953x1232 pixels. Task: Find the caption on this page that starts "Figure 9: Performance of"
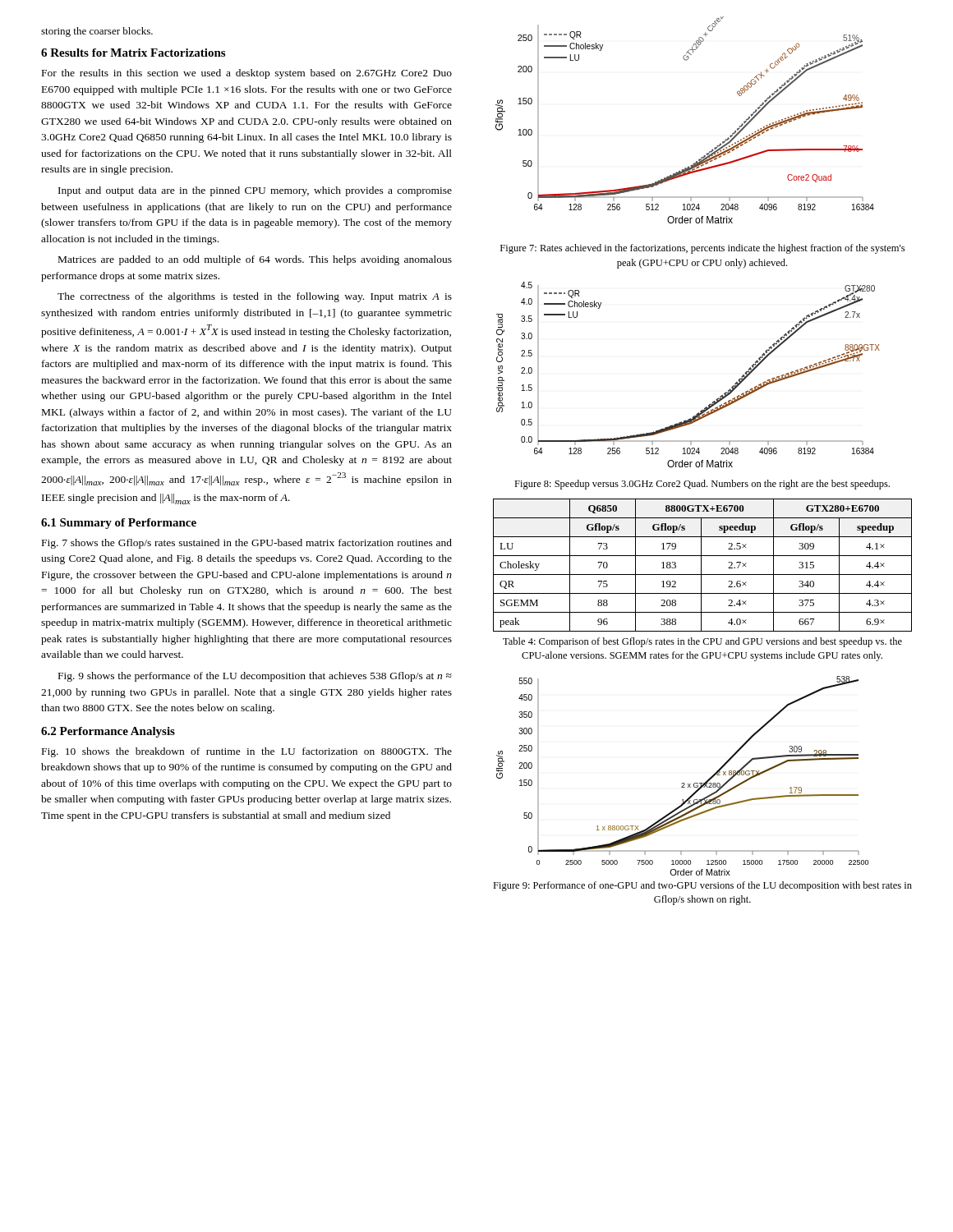pyautogui.click(x=702, y=892)
